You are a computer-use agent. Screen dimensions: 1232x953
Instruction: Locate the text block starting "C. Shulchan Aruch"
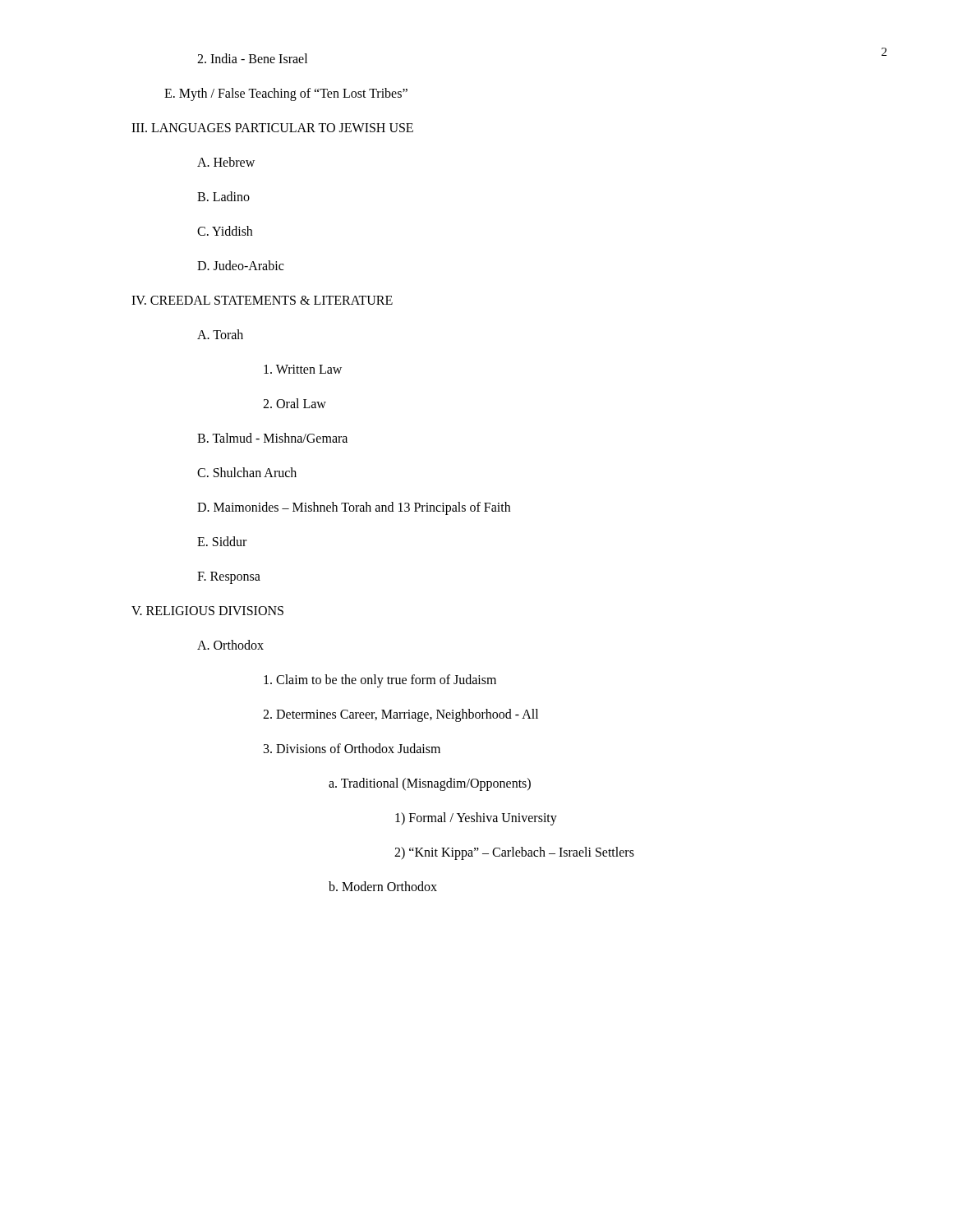point(247,473)
